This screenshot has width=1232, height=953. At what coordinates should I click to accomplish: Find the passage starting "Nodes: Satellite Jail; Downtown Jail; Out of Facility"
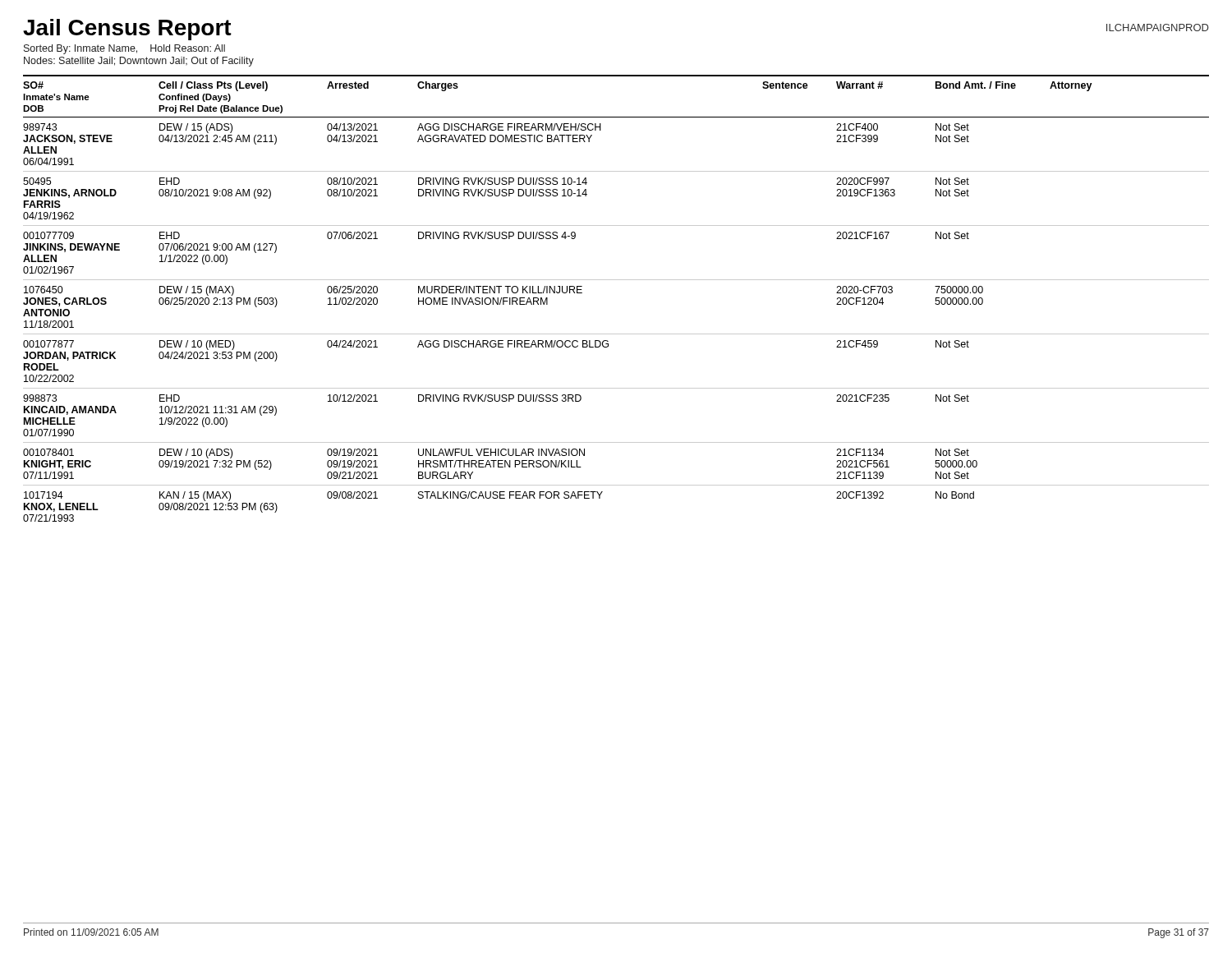coord(138,61)
